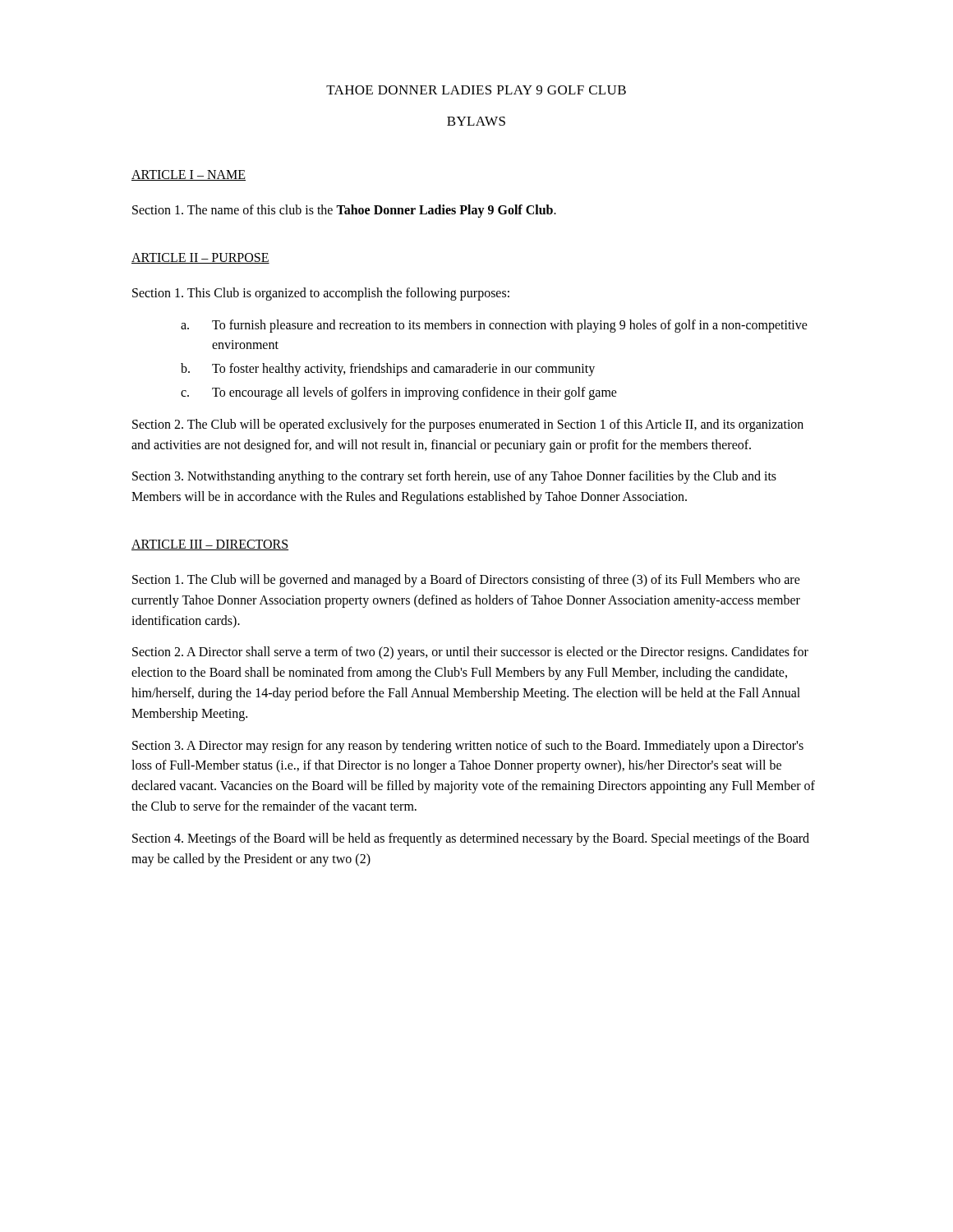Point to the region starting "TAHOE DONNER LADIES PLAY 9 GOLF"
Viewport: 953px width, 1232px height.
[476, 90]
